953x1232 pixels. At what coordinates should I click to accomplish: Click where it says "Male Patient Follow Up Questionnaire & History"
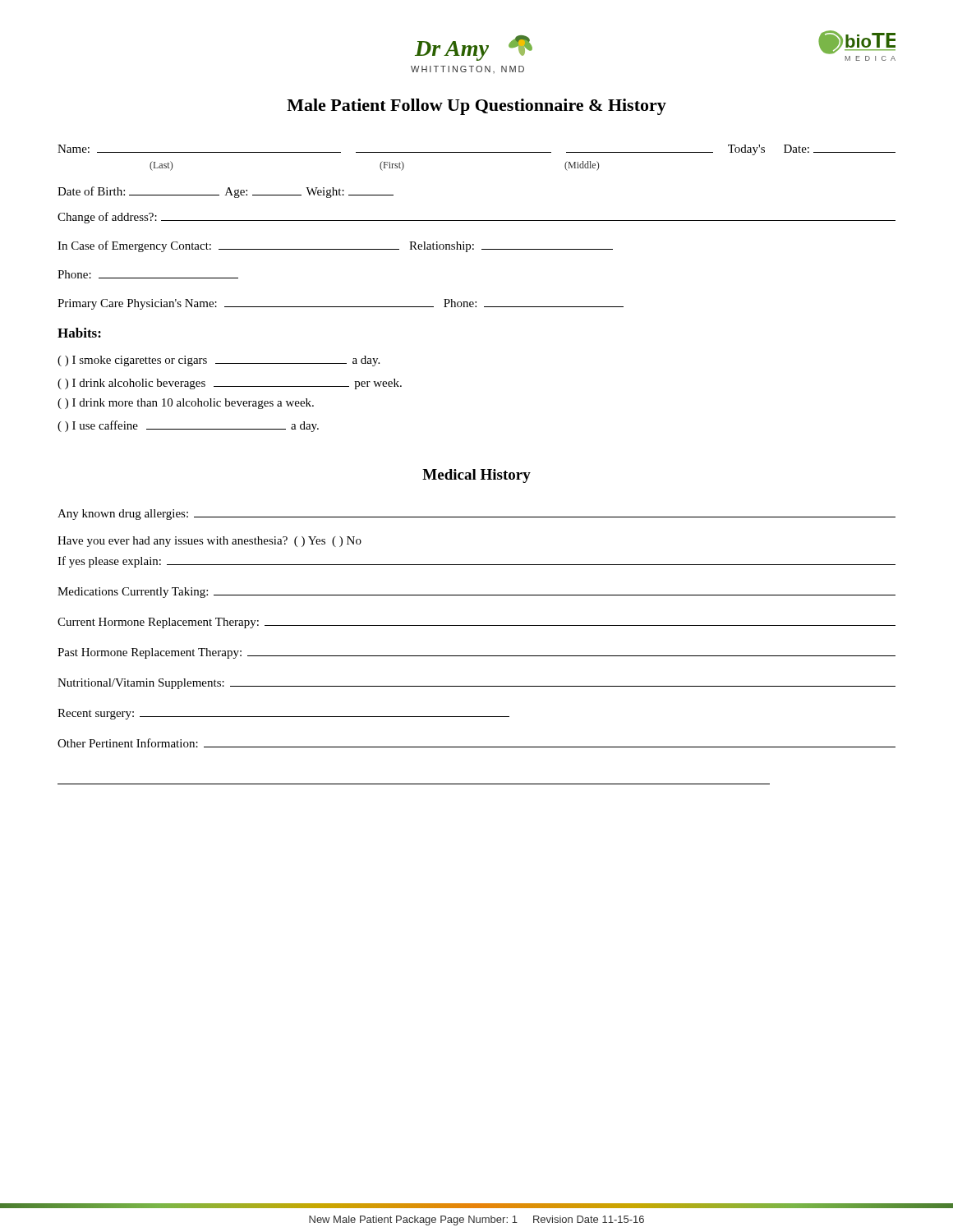(x=476, y=105)
